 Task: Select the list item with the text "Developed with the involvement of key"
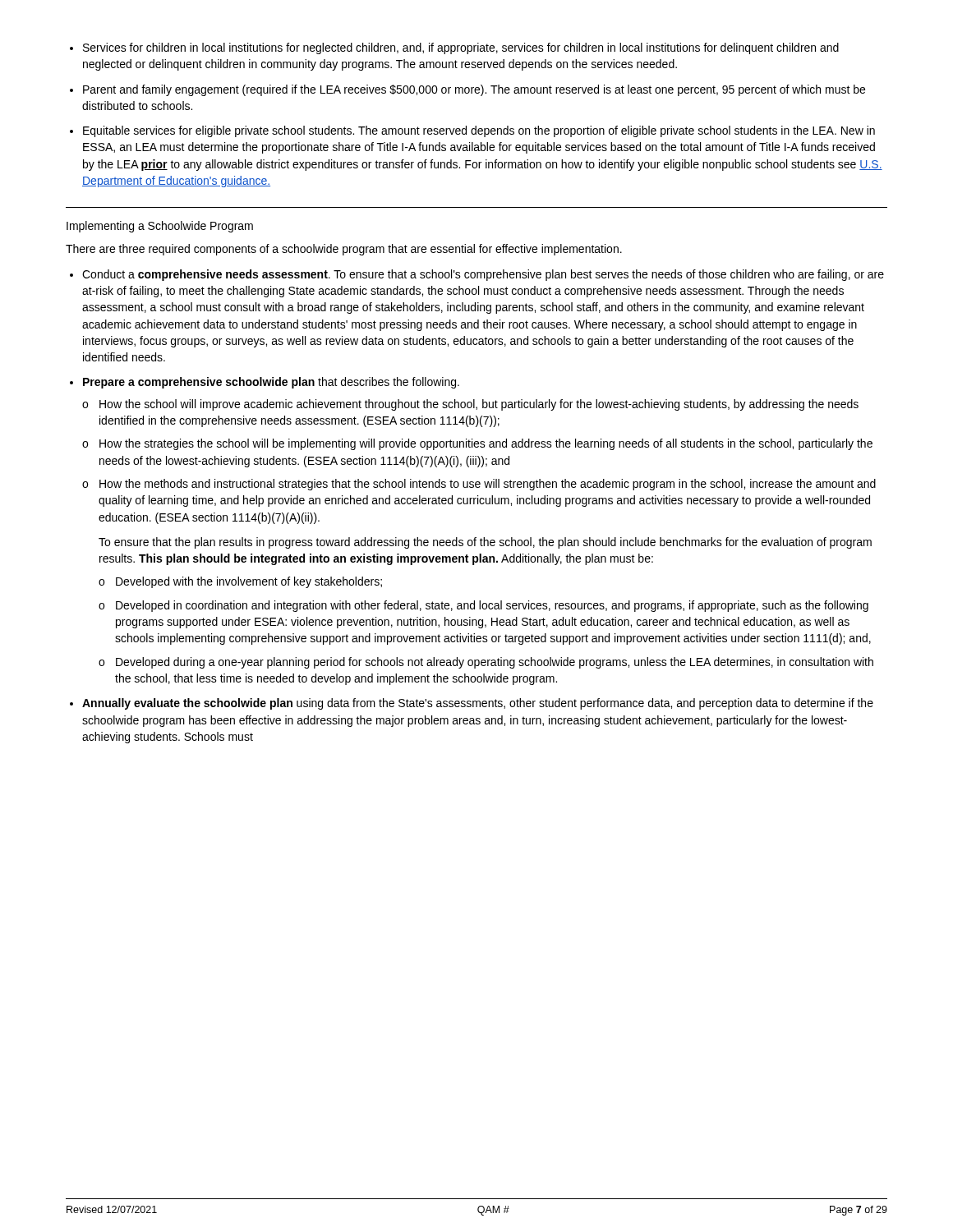[249, 582]
